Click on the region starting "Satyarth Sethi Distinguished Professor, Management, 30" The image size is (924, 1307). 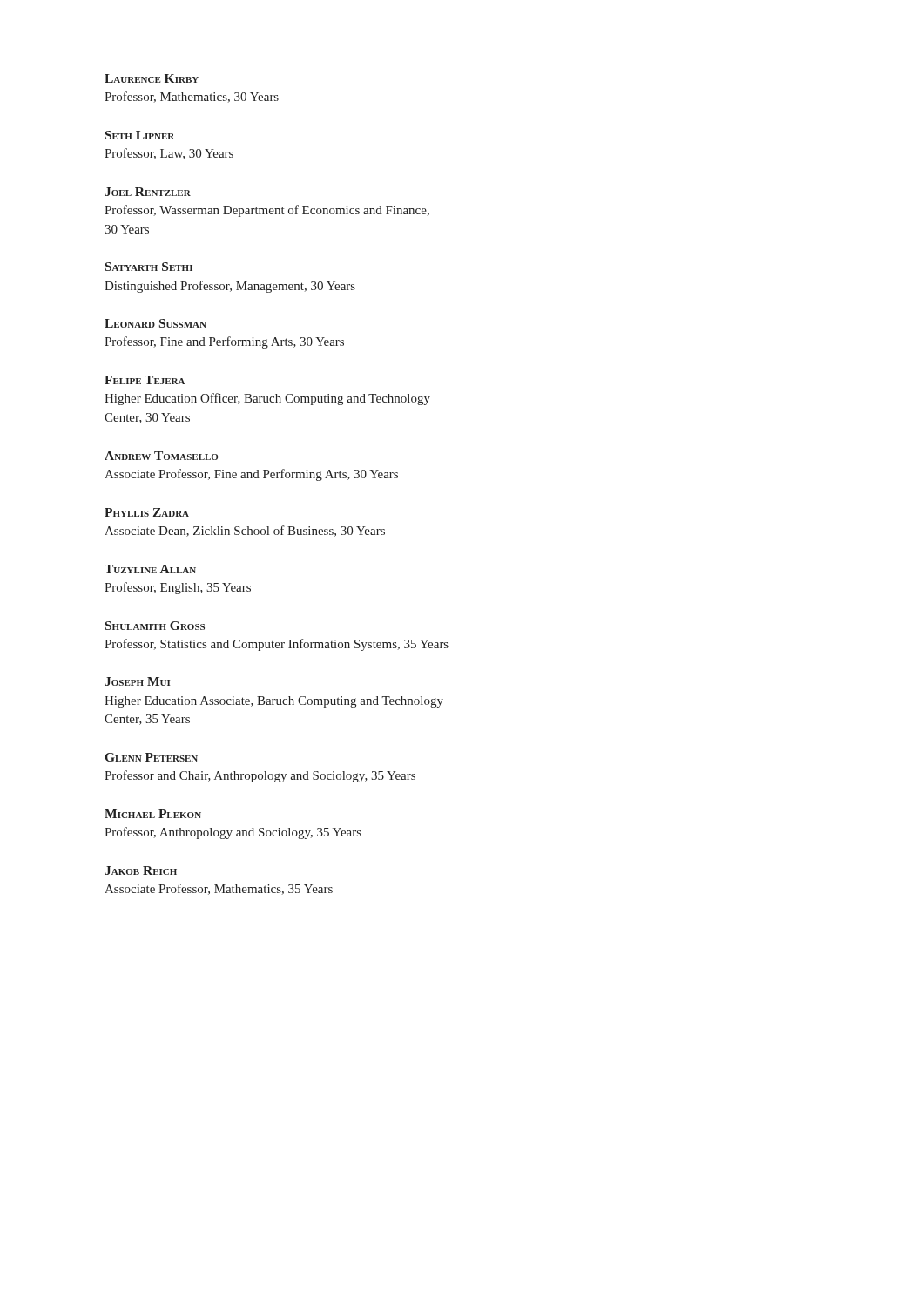click(149, 267)
